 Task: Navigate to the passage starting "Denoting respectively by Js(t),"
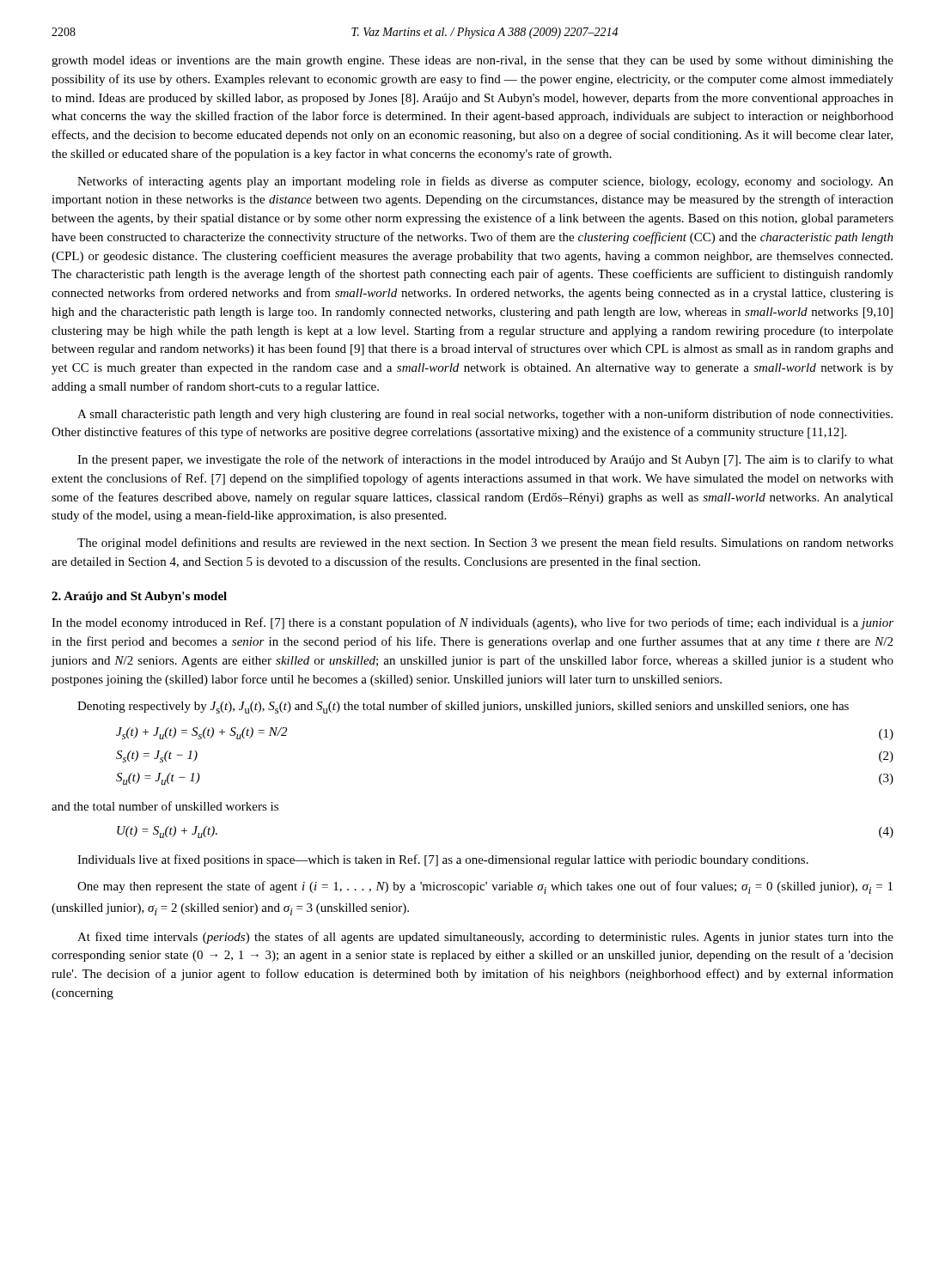click(x=472, y=708)
